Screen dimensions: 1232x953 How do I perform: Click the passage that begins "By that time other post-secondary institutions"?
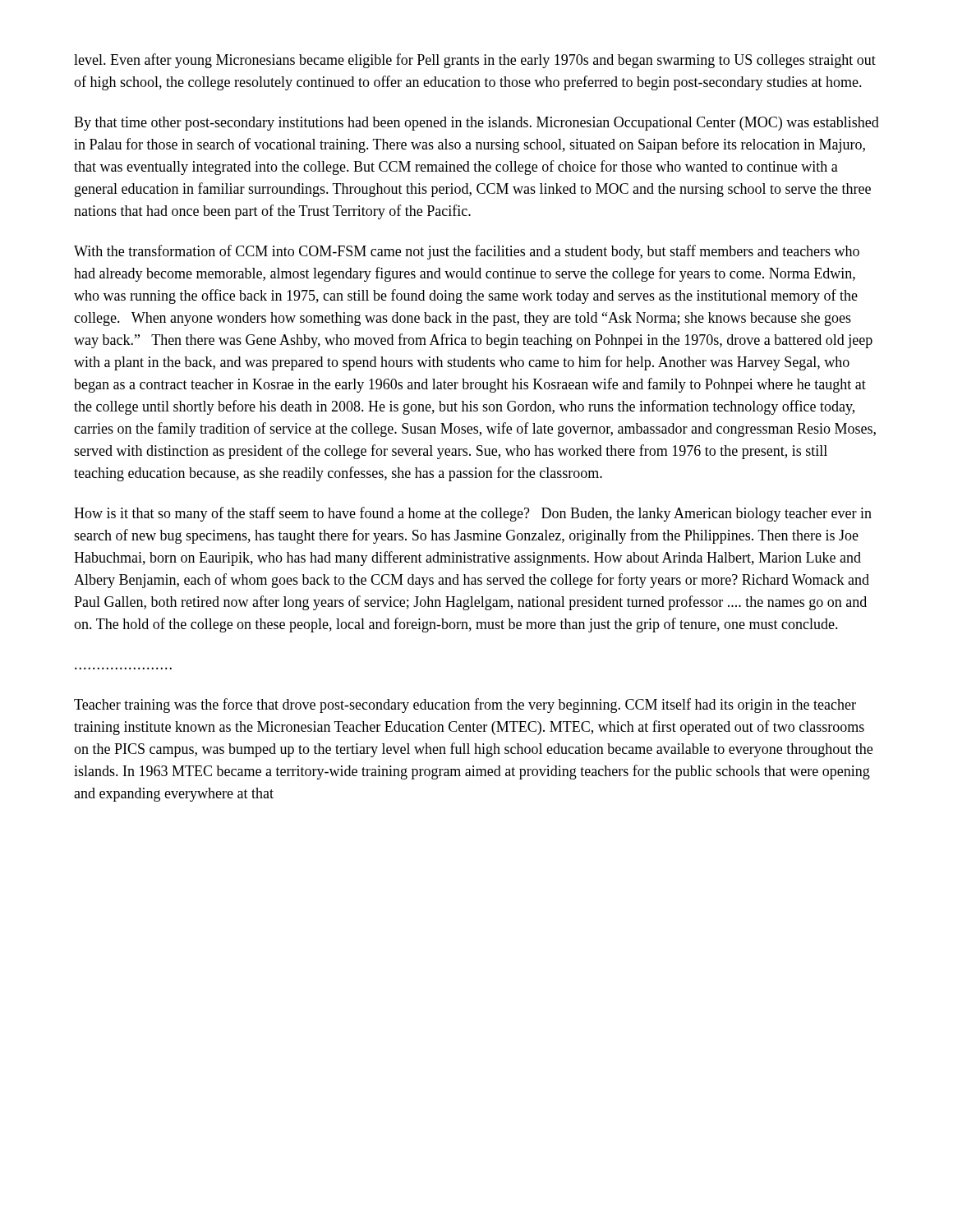click(x=476, y=167)
